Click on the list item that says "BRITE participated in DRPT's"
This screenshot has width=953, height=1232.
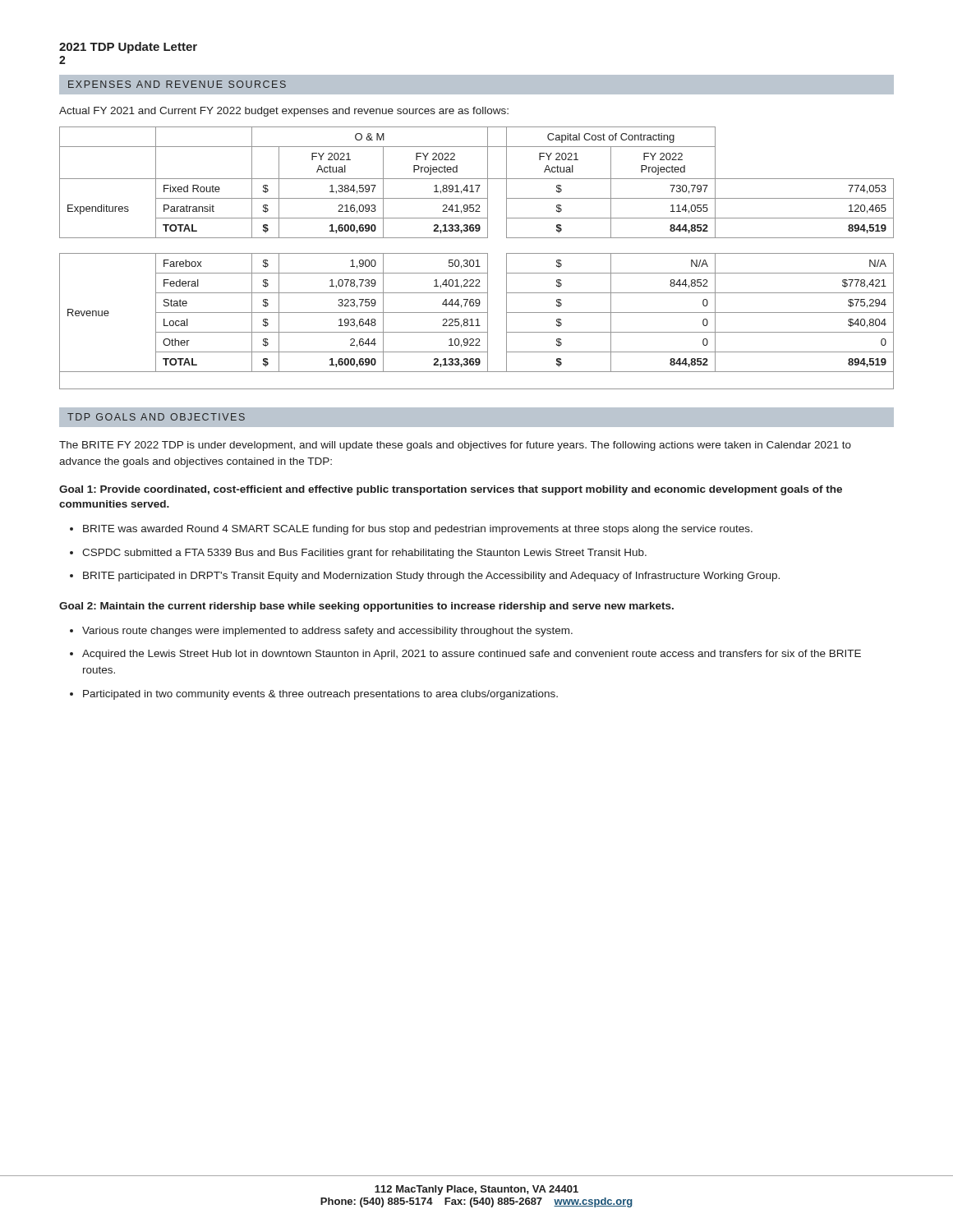coord(431,575)
